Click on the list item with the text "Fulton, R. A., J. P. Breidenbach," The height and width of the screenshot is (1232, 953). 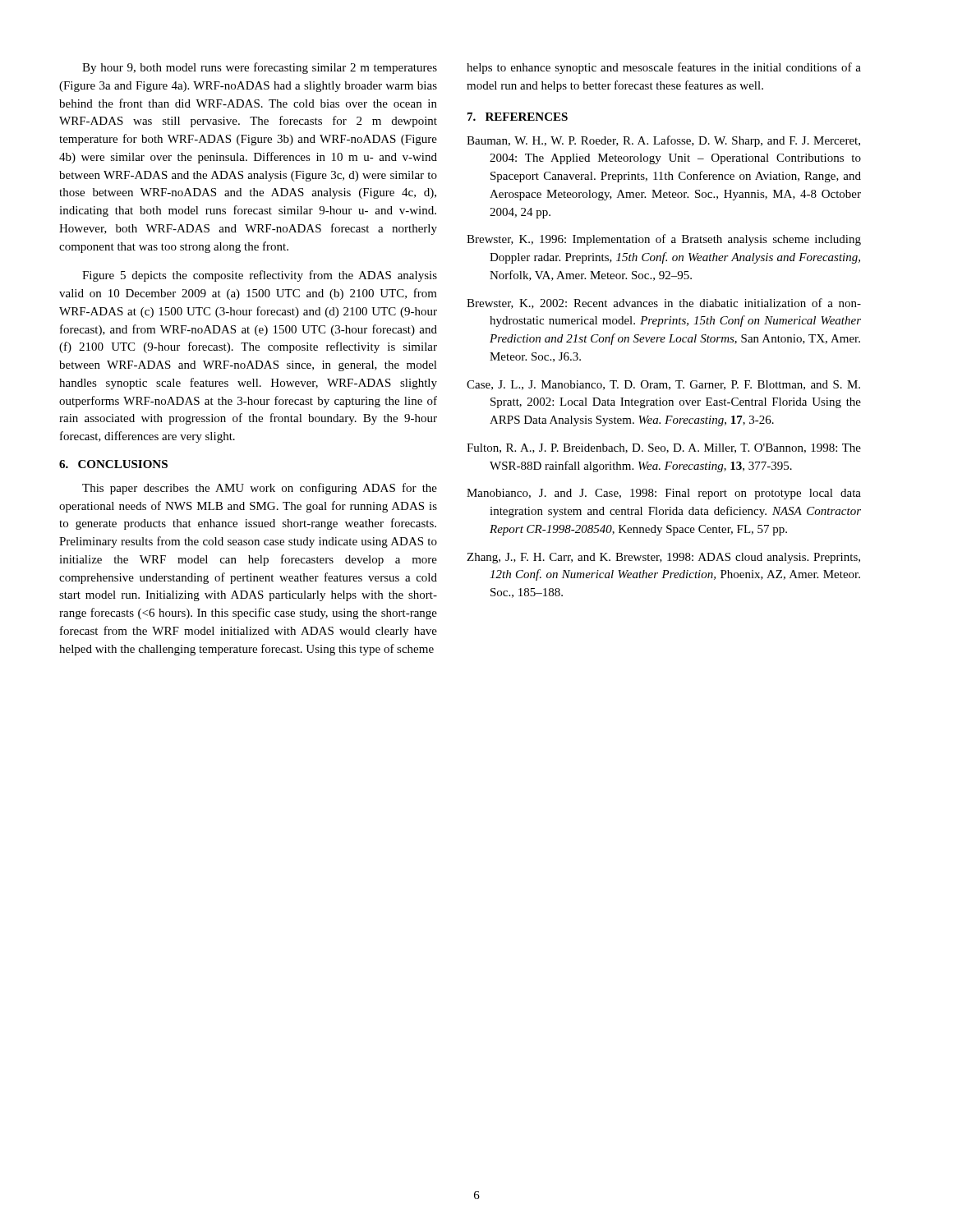click(664, 456)
